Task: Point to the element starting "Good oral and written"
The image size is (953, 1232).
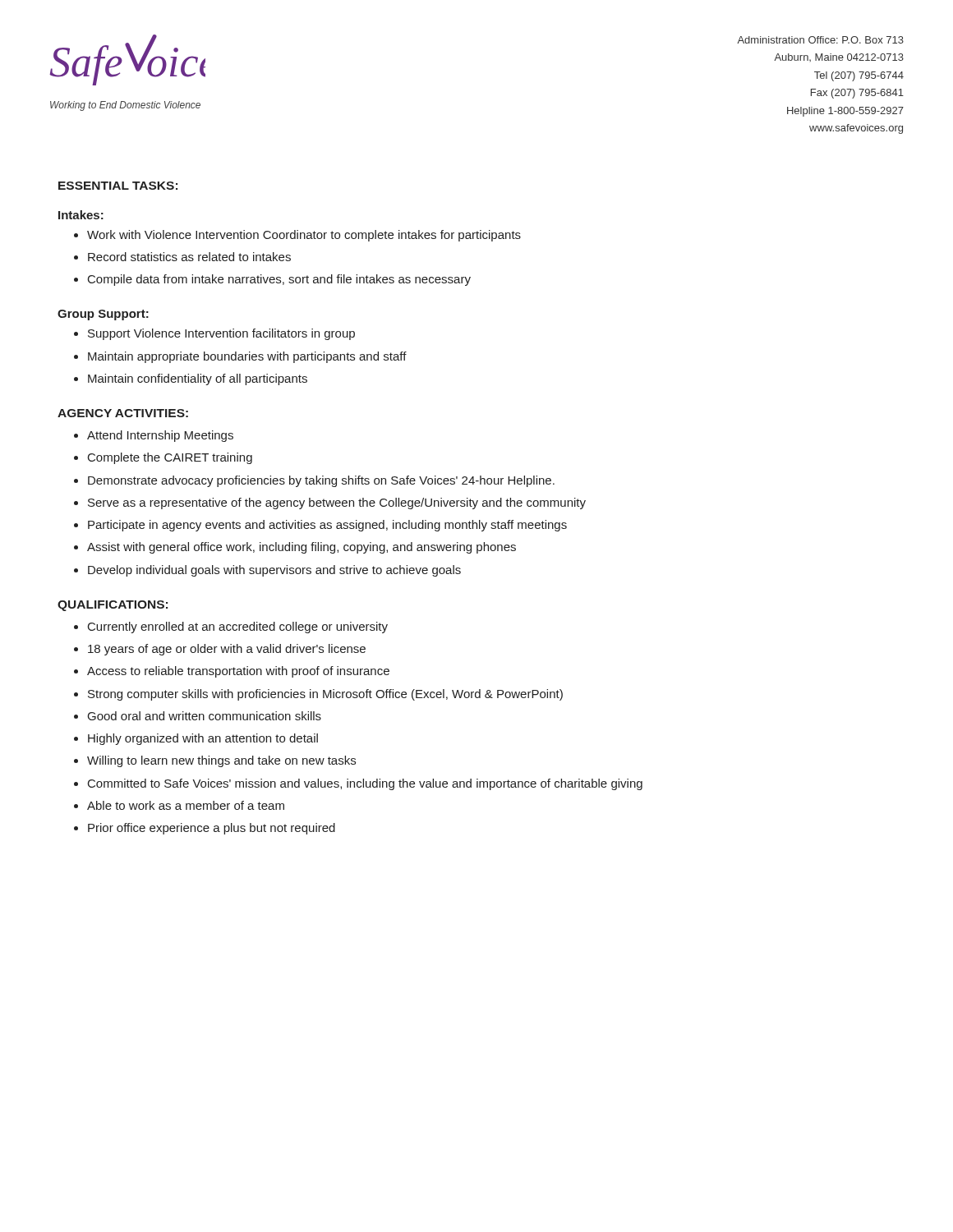Action: (x=204, y=716)
